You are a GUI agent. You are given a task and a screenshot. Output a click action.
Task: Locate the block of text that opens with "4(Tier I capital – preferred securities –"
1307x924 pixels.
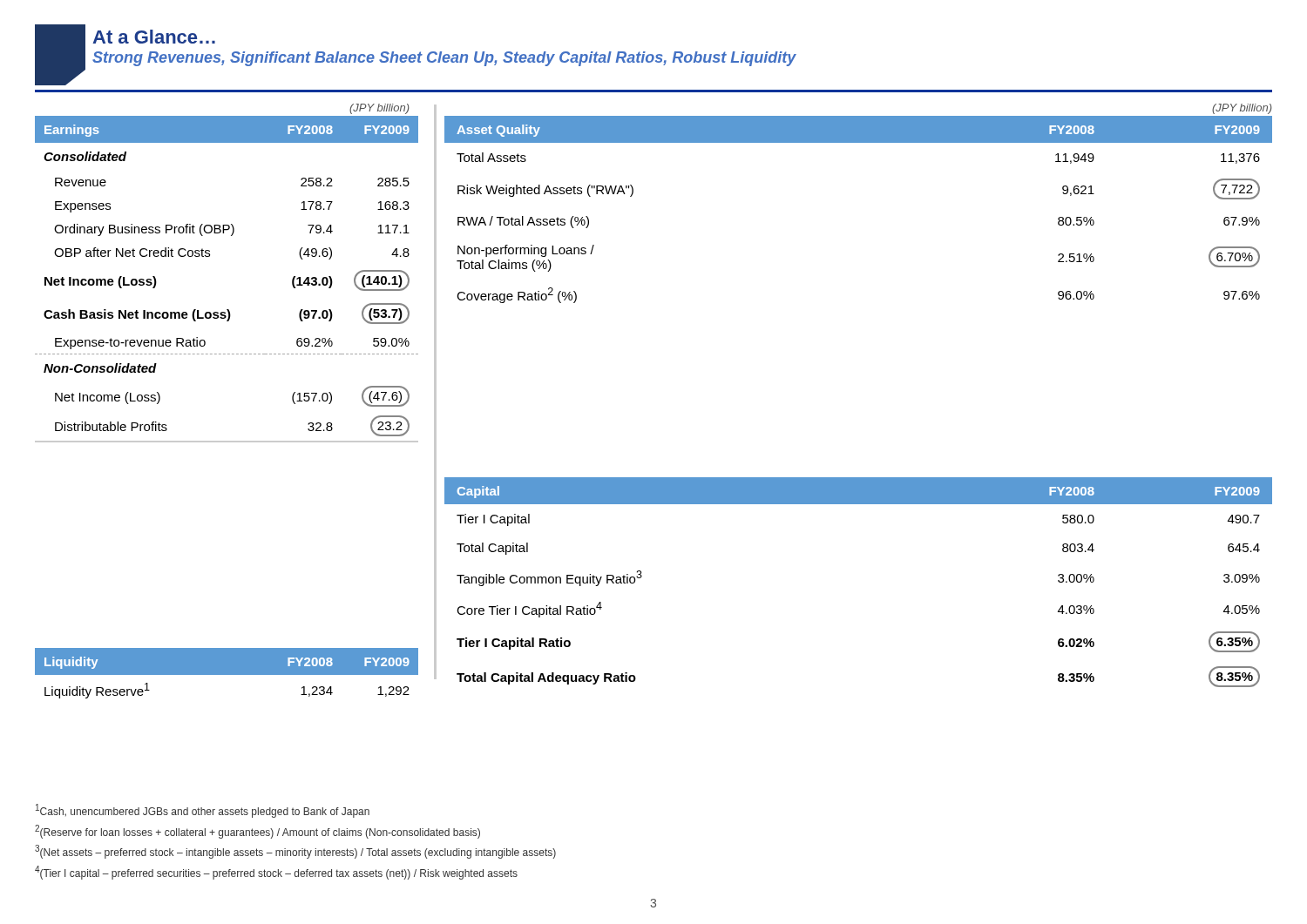pyautogui.click(x=276, y=872)
